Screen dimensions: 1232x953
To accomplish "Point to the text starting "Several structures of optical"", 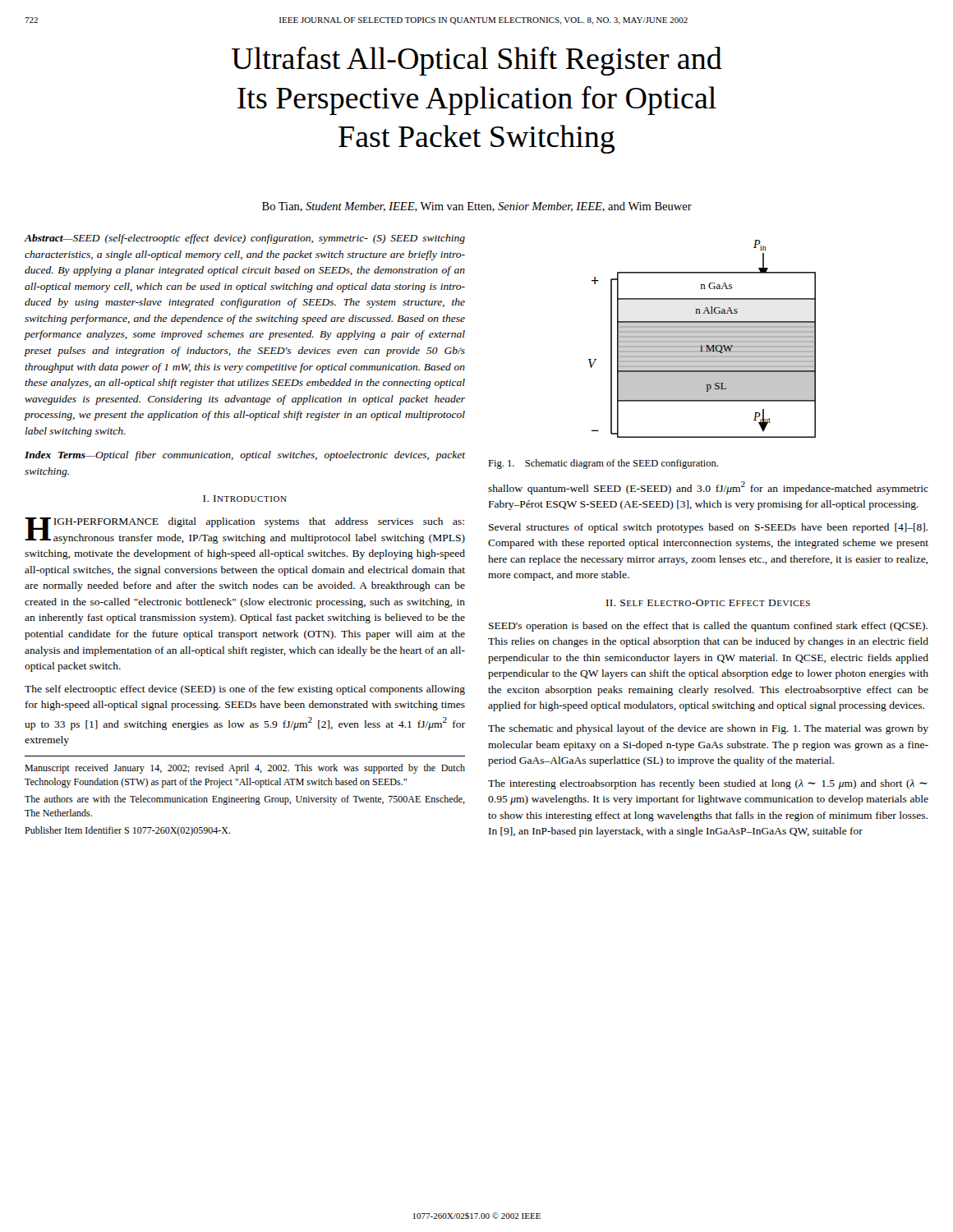I will [x=708, y=551].
